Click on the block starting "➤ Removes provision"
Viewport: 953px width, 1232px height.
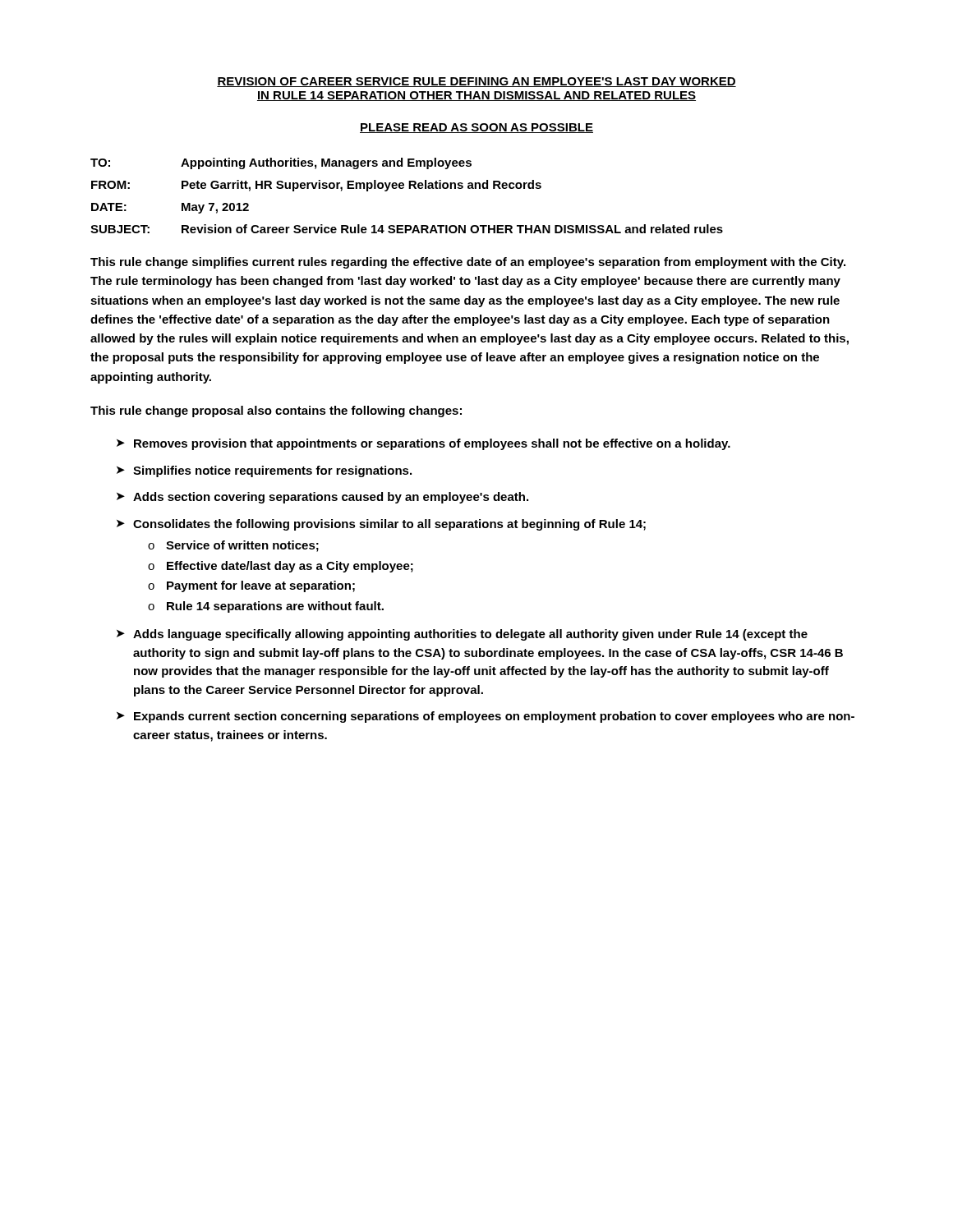(x=489, y=444)
